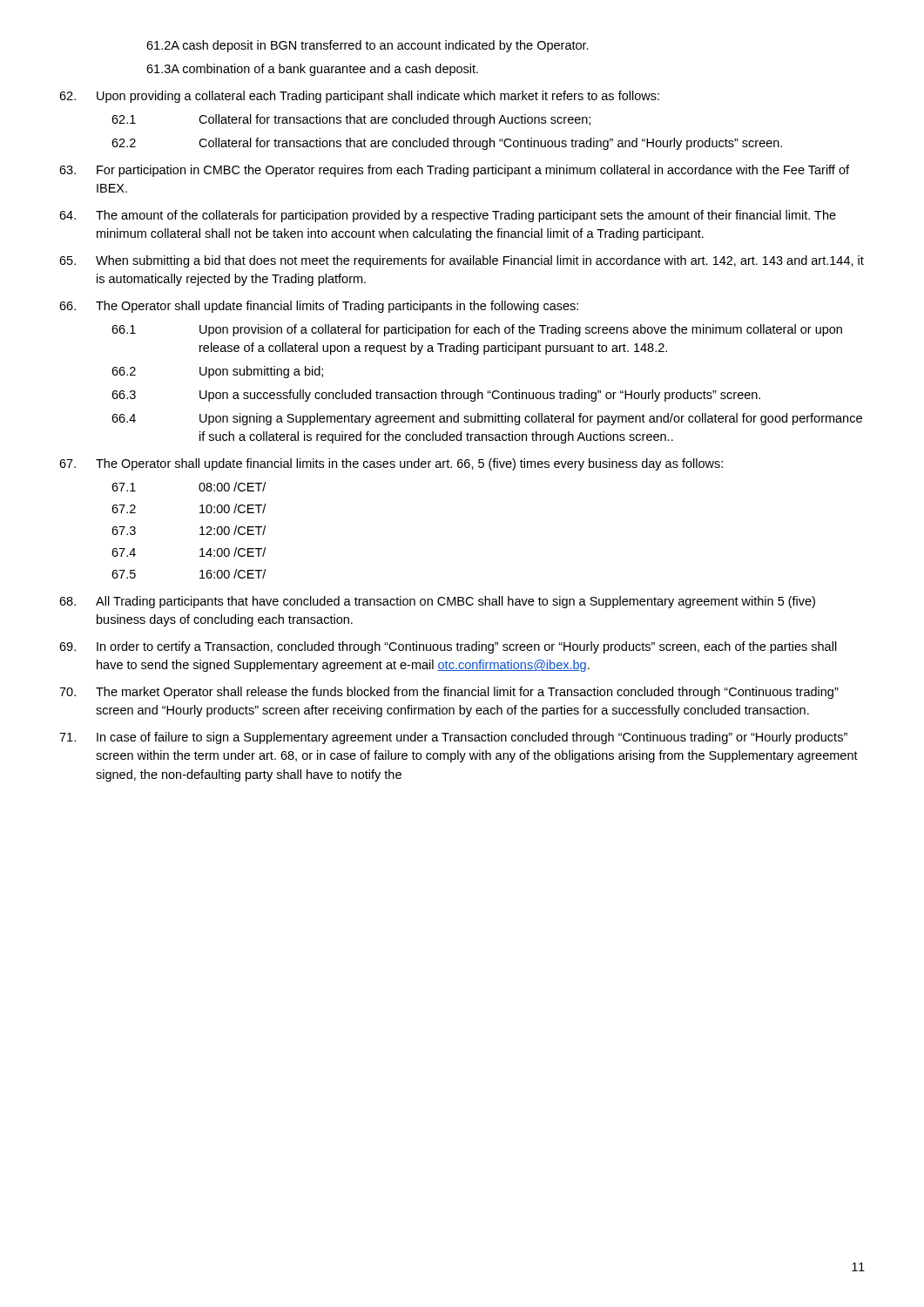Screen dimensions: 1307x924
Task: Click on the text starting "66.2 Upon submitting a bid;"
Action: (217, 372)
